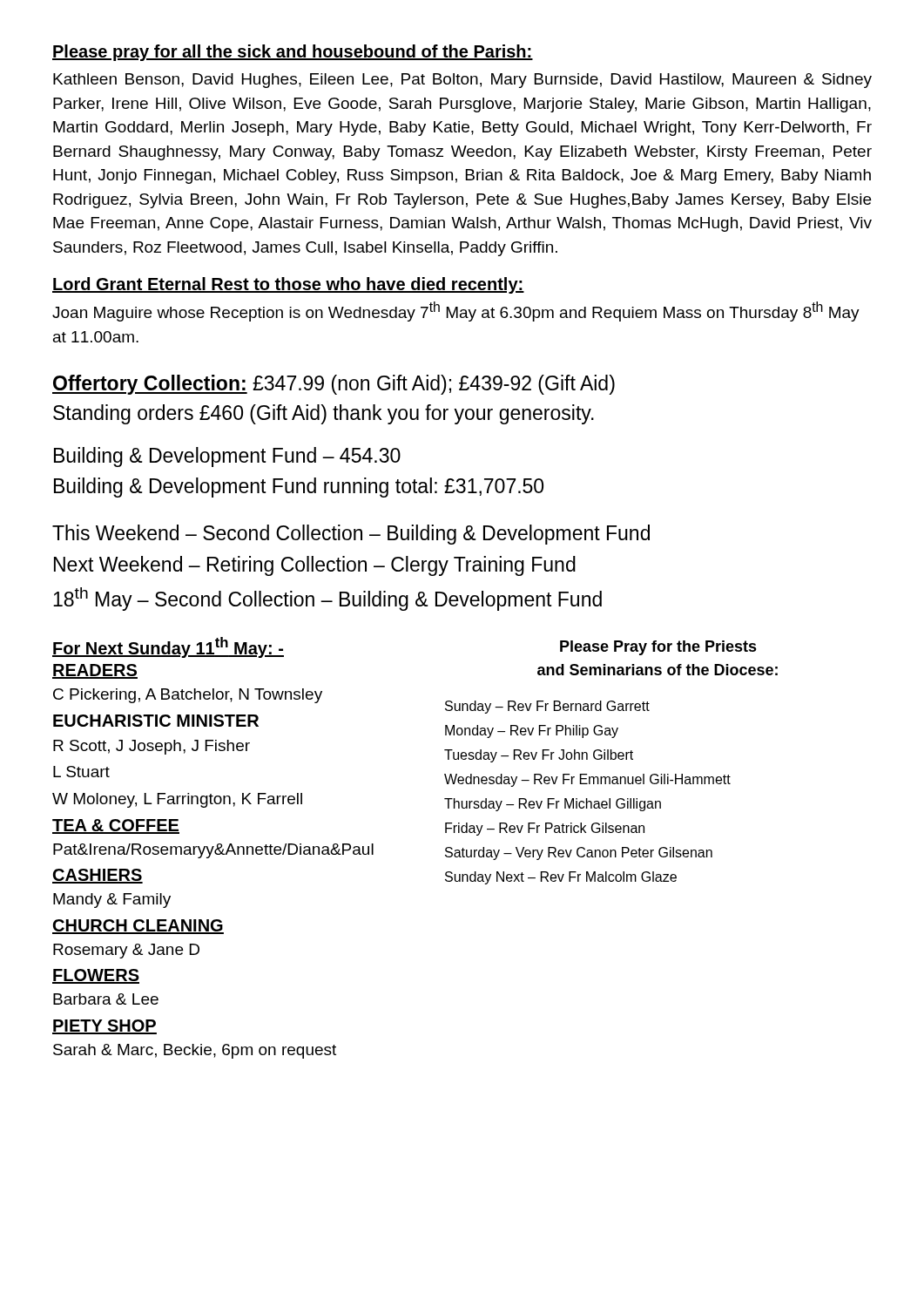Locate the text block with the text "Kathleen Benson, David Hughes, Eileen"
This screenshot has width=924, height=1307.
[462, 163]
